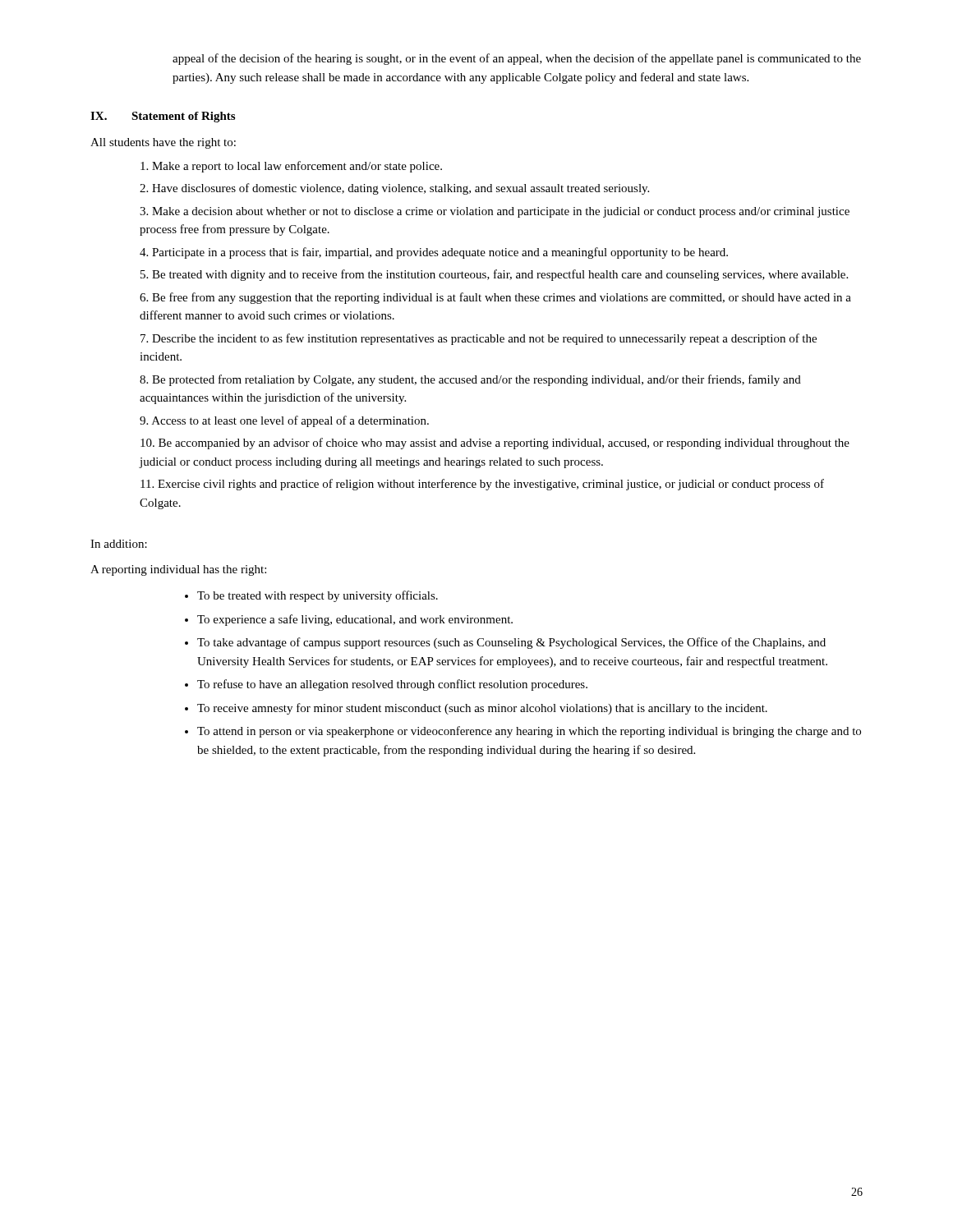Locate the text "In addition:"
Viewport: 953px width, 1232px height.
[x=119, y=544]
